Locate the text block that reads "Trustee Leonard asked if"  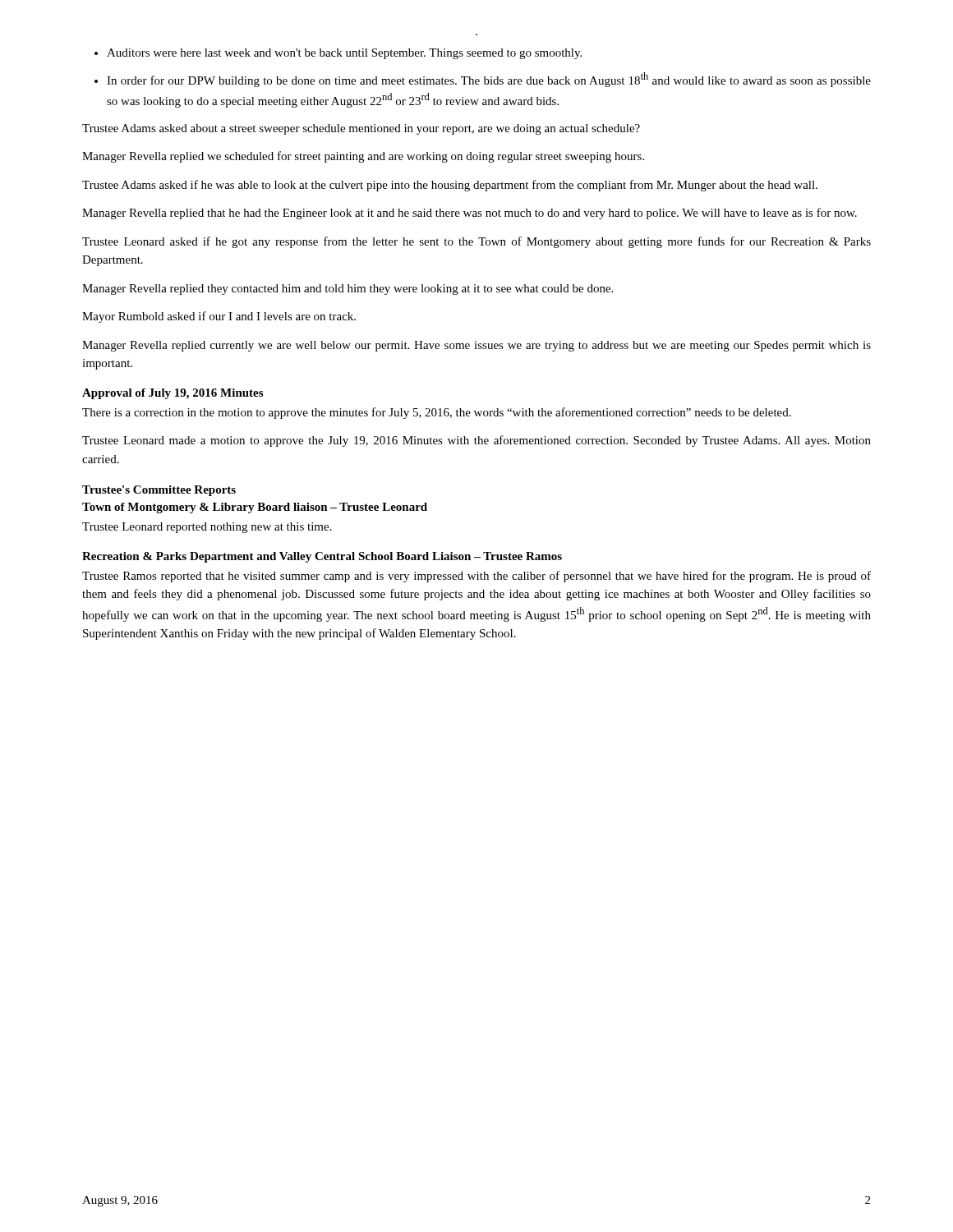point(476,250)
